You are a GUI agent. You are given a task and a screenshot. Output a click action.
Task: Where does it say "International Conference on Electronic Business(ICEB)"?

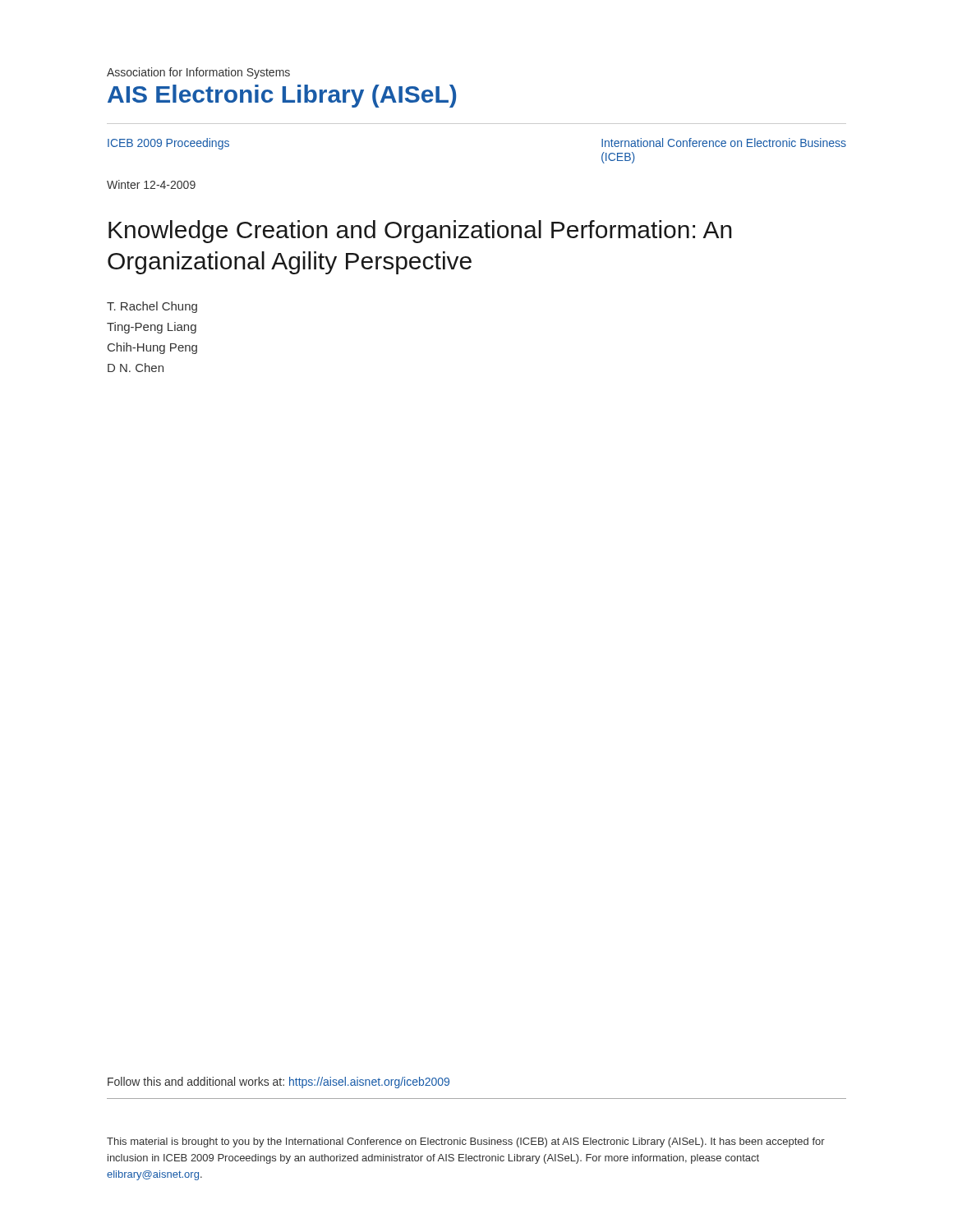coord(723,150)
